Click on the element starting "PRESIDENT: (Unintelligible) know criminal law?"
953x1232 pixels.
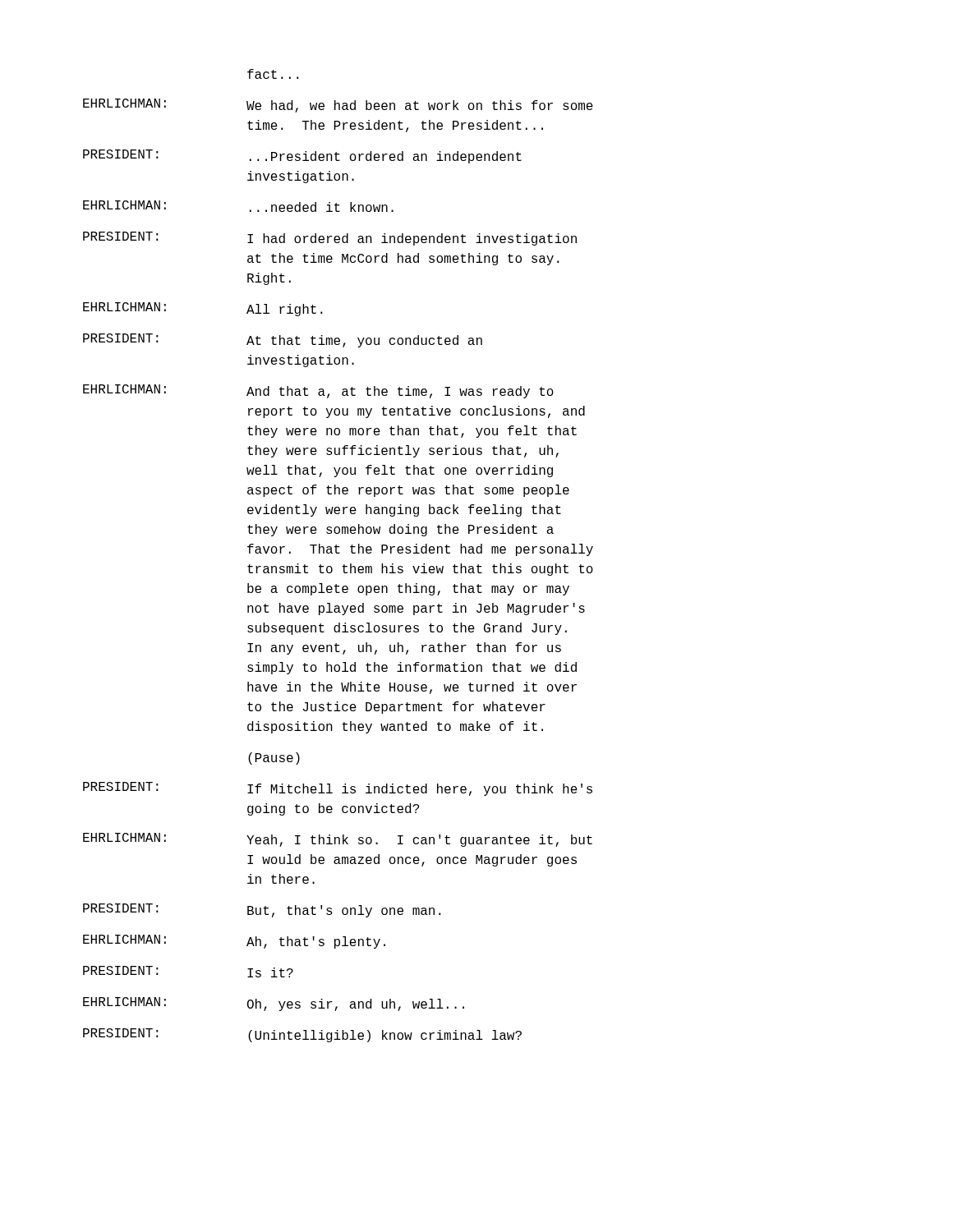[x=476, y=1036]
